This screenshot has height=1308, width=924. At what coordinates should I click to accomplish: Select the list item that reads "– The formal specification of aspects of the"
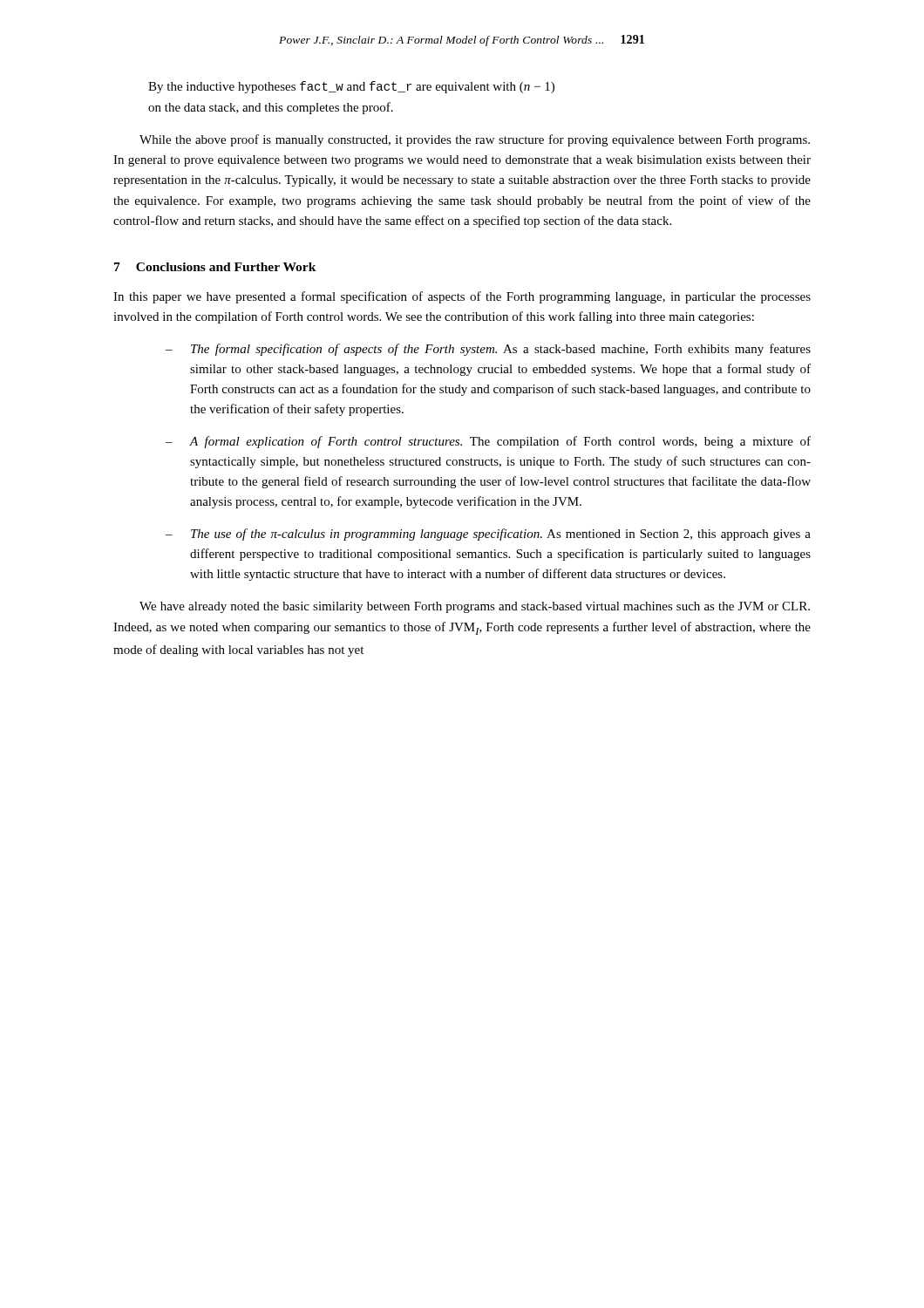click(x=488, y=379)
